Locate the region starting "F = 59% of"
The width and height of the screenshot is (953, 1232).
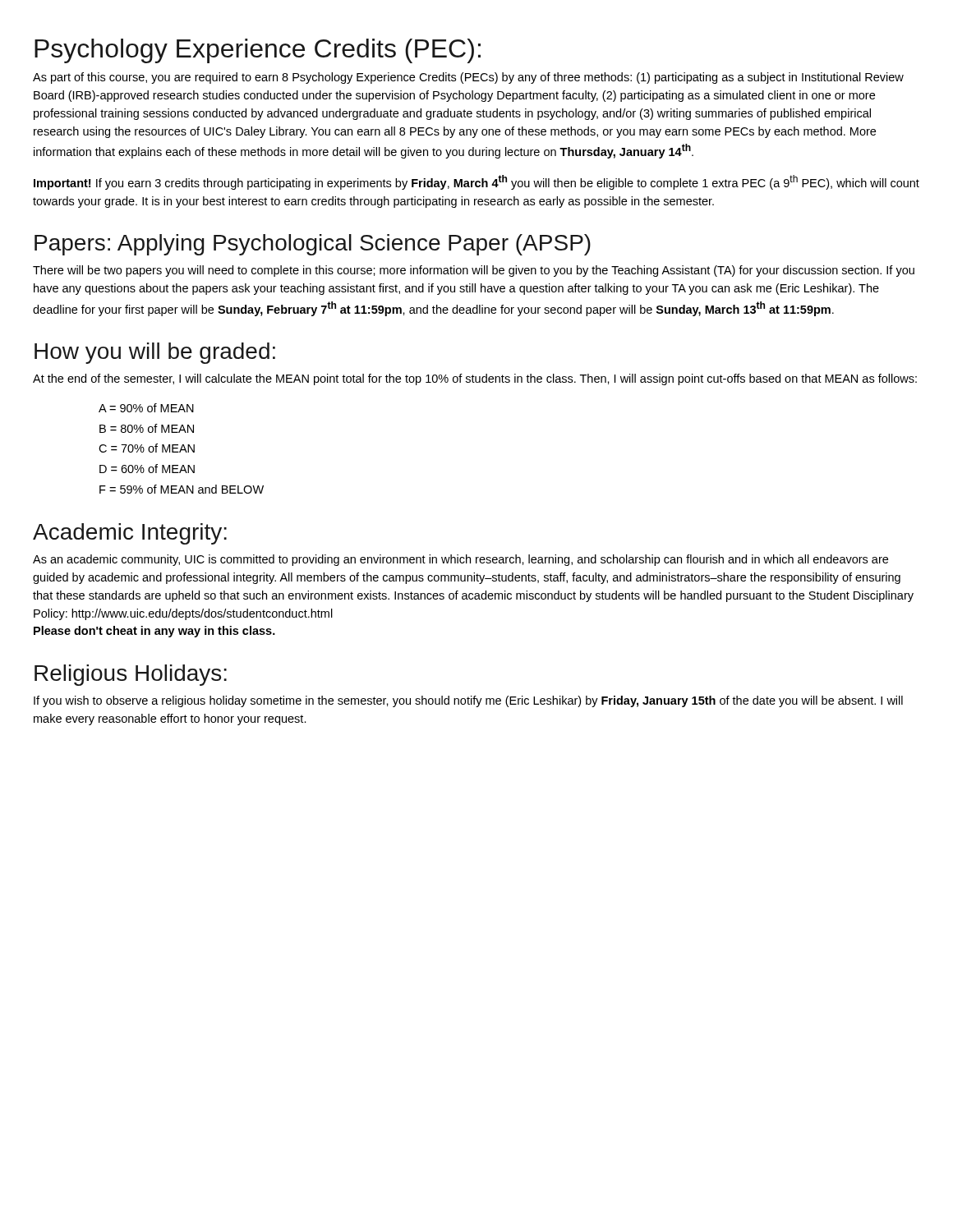pos(182,489)
